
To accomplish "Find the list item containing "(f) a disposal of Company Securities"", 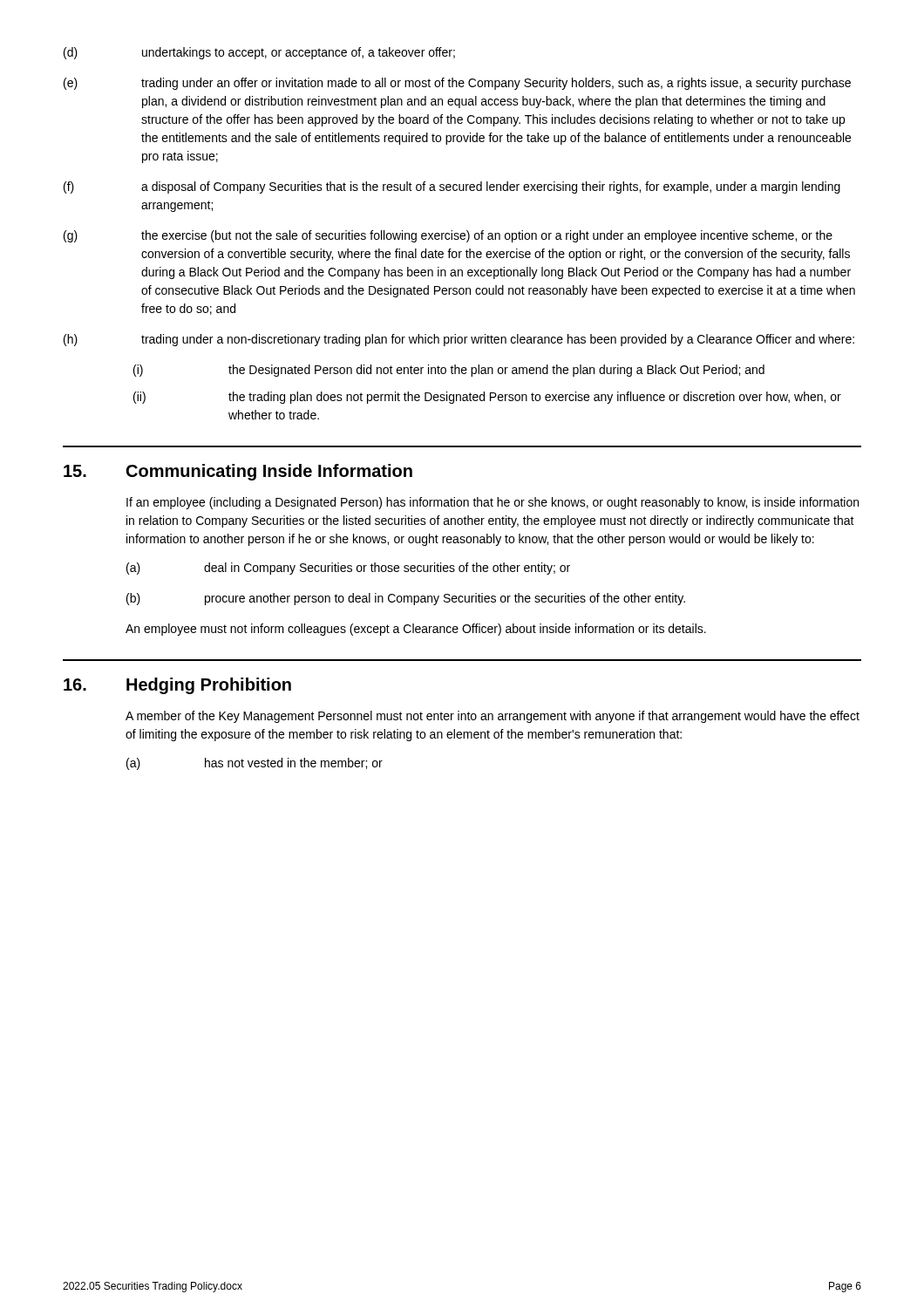I will pos(462,196).
